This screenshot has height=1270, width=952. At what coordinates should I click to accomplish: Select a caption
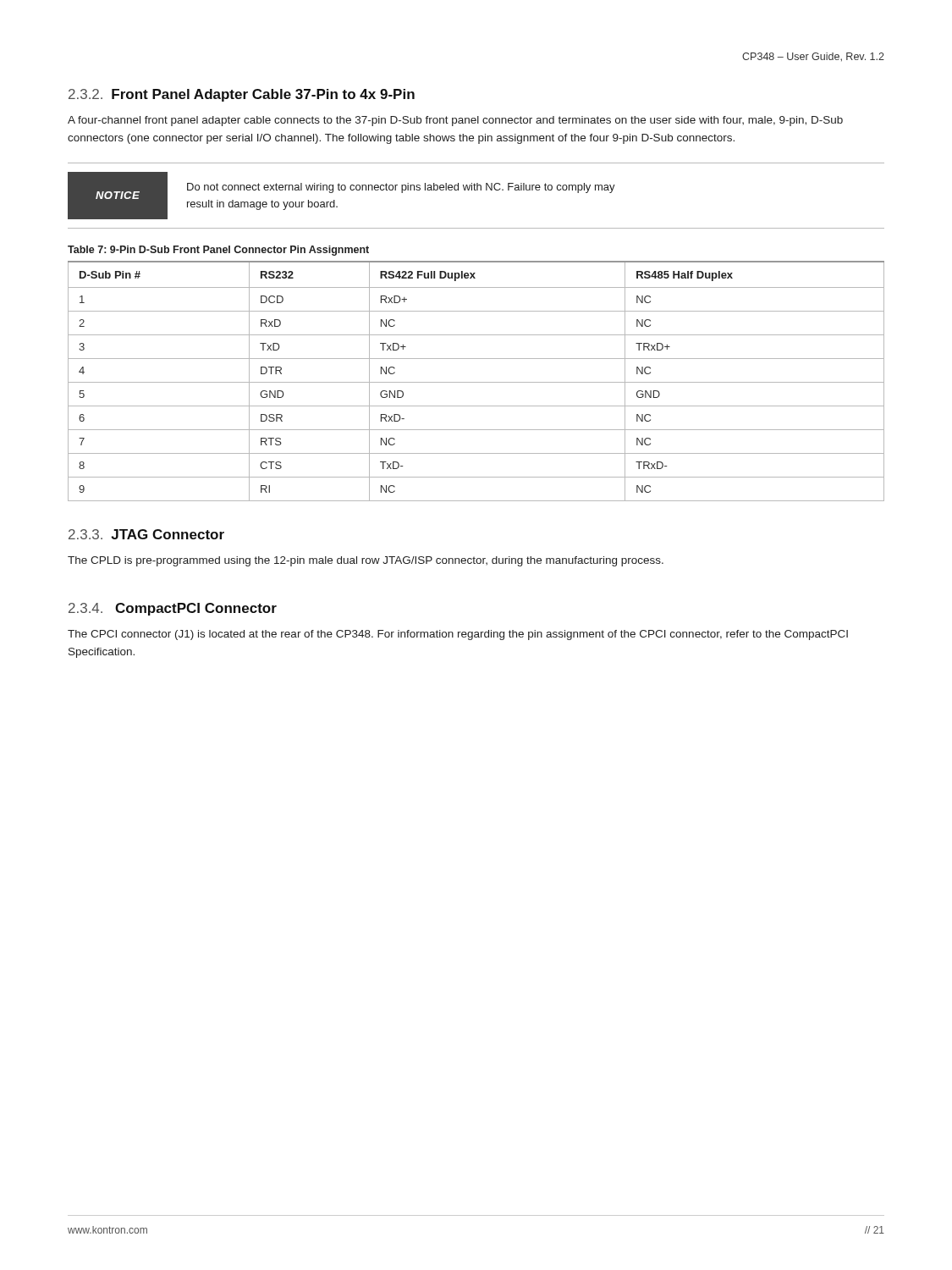coord(218,250)
